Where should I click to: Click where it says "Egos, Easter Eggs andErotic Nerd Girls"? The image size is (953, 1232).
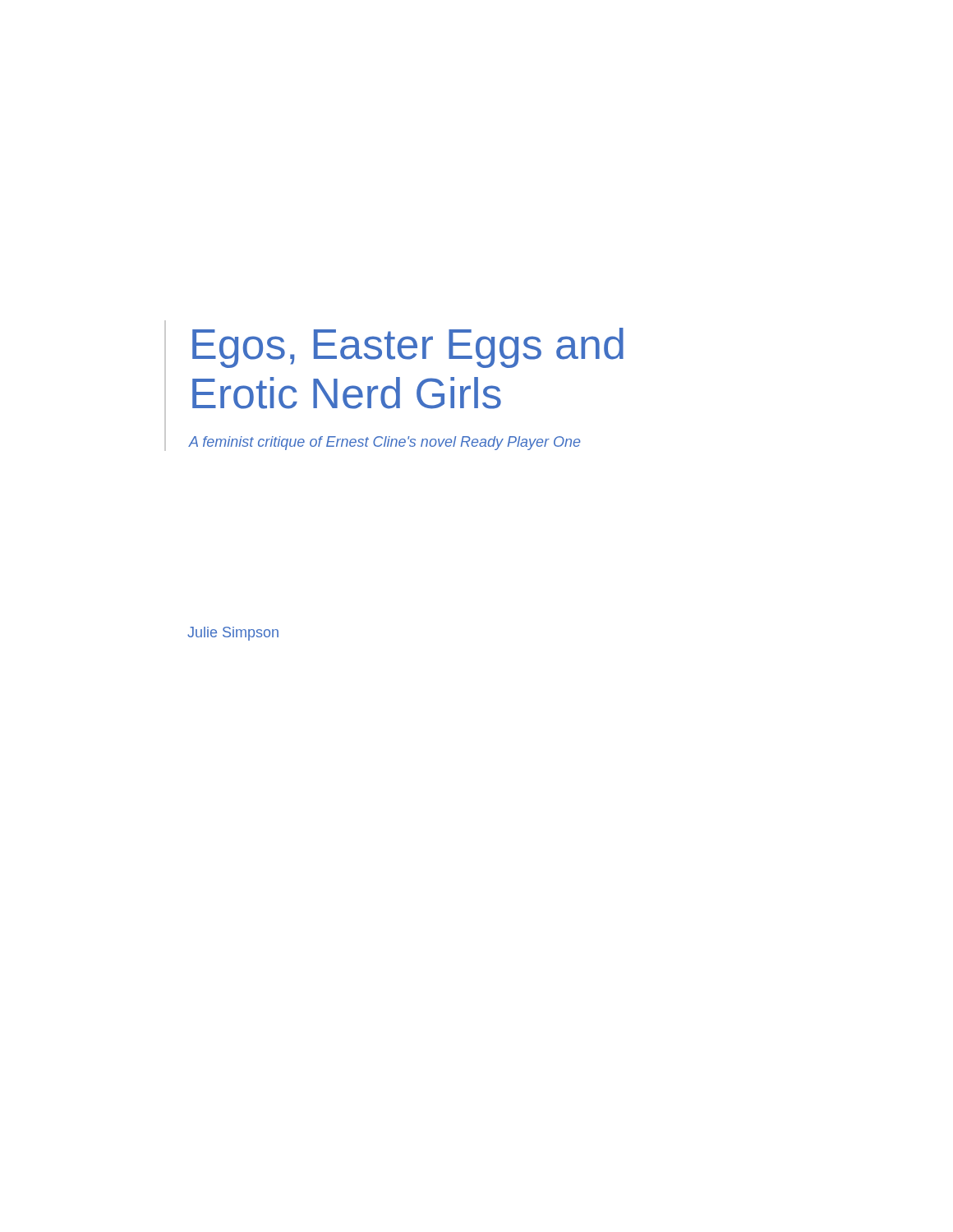click(407, 369)
